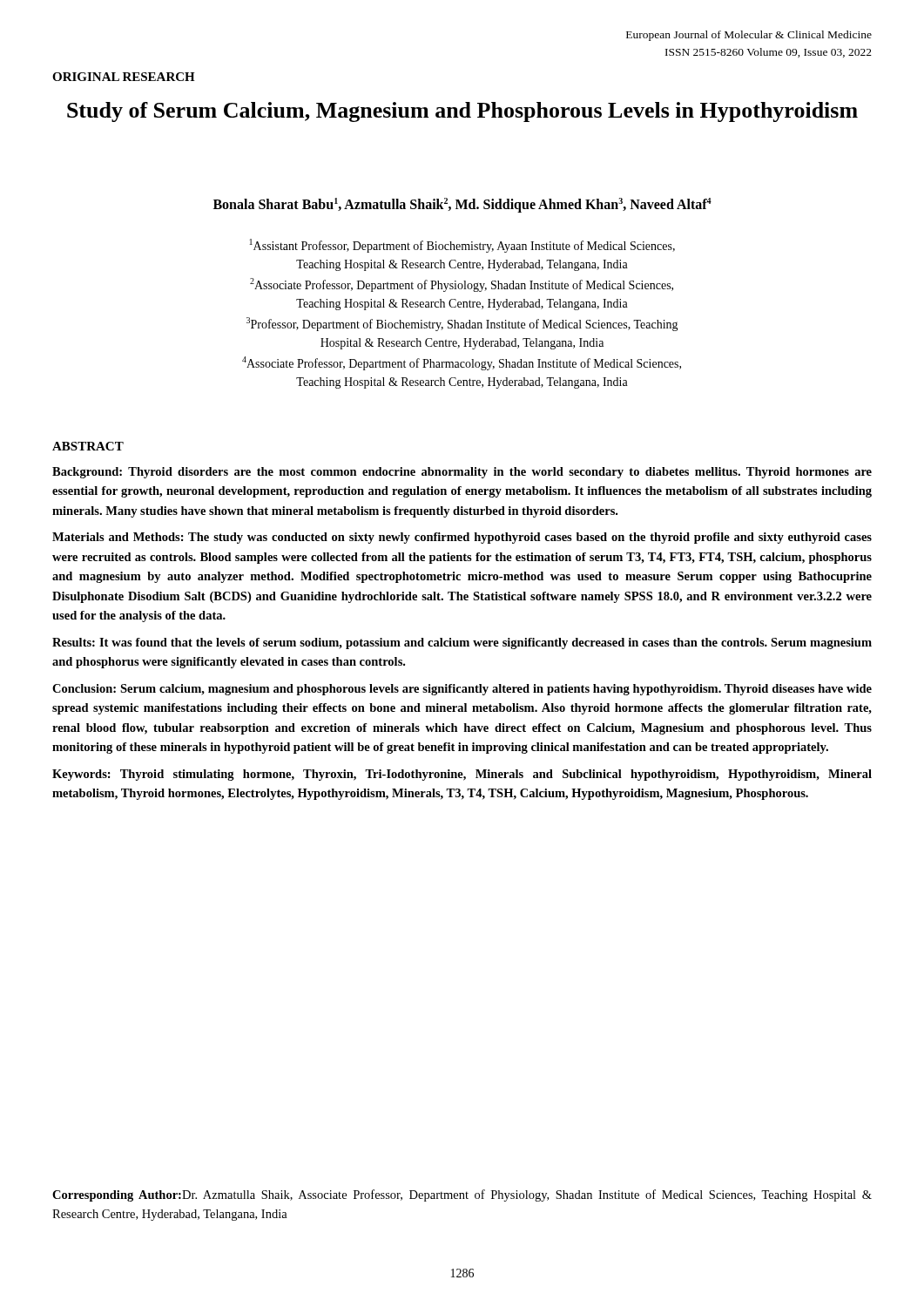Click on the text block that reads "Bonala Sharat Babu1, Azmatulla Shaik2,"

[x=462, y=204]
